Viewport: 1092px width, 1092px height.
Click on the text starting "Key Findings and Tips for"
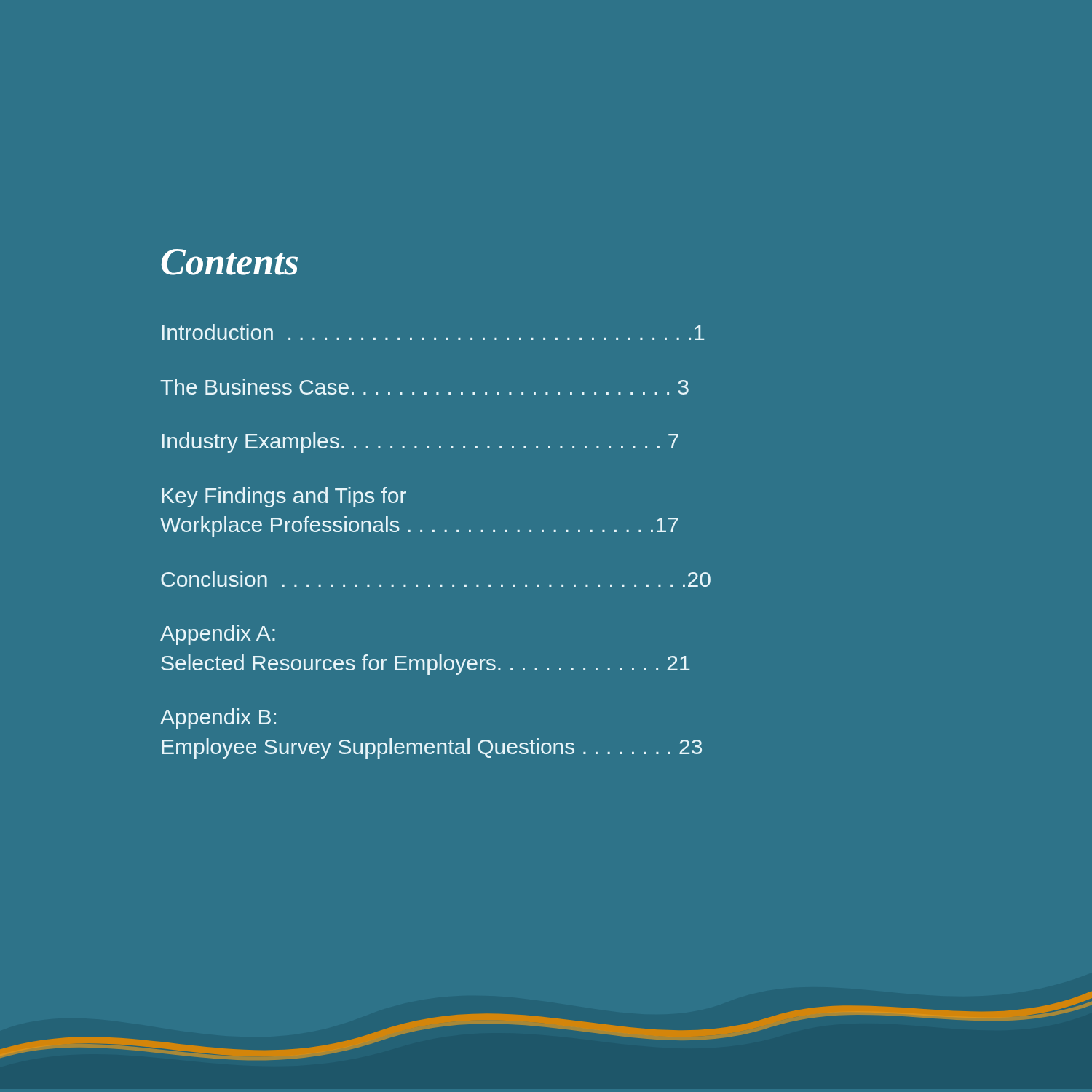(x=284, y=497)
